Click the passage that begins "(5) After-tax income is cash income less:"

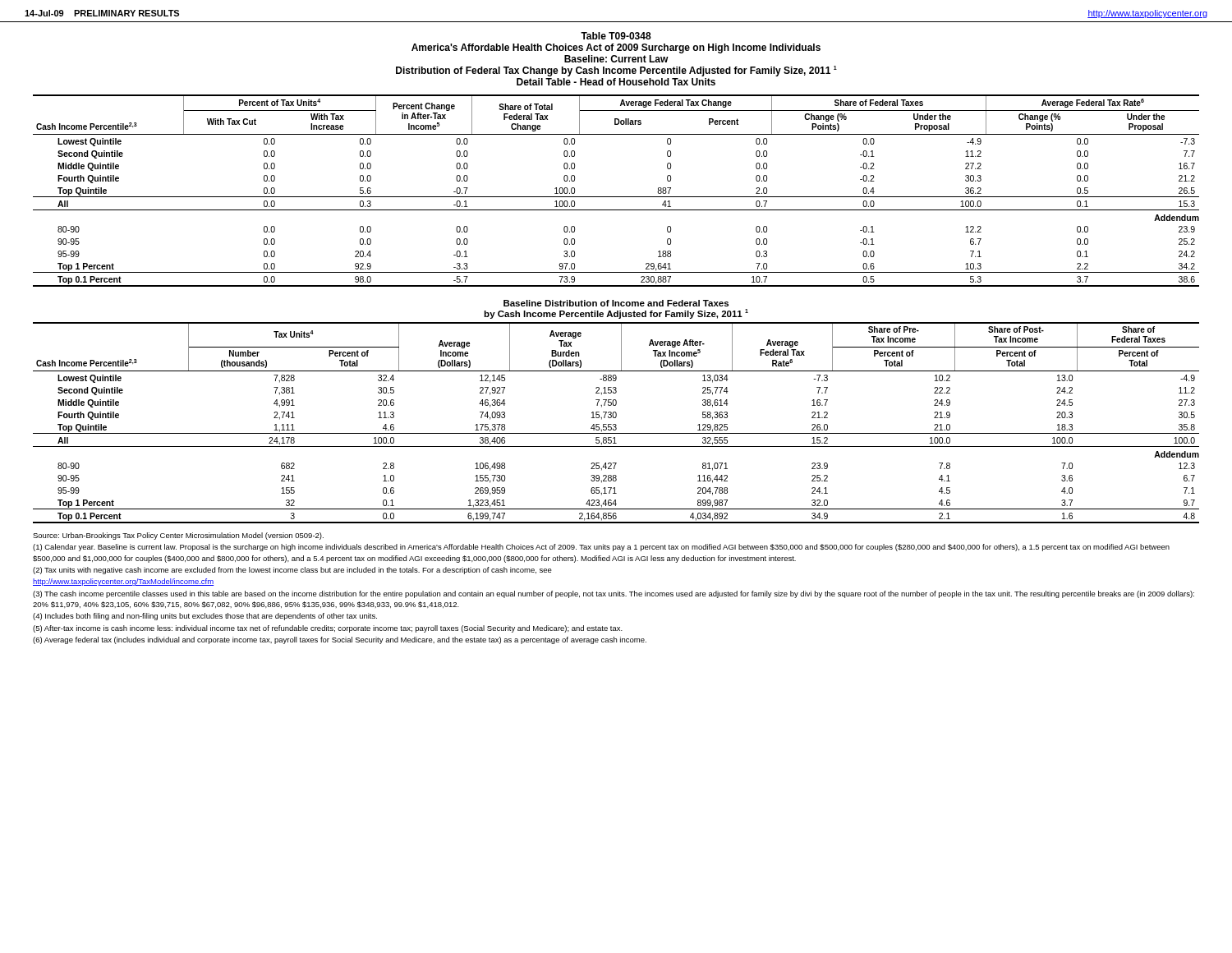pos(616,628)
